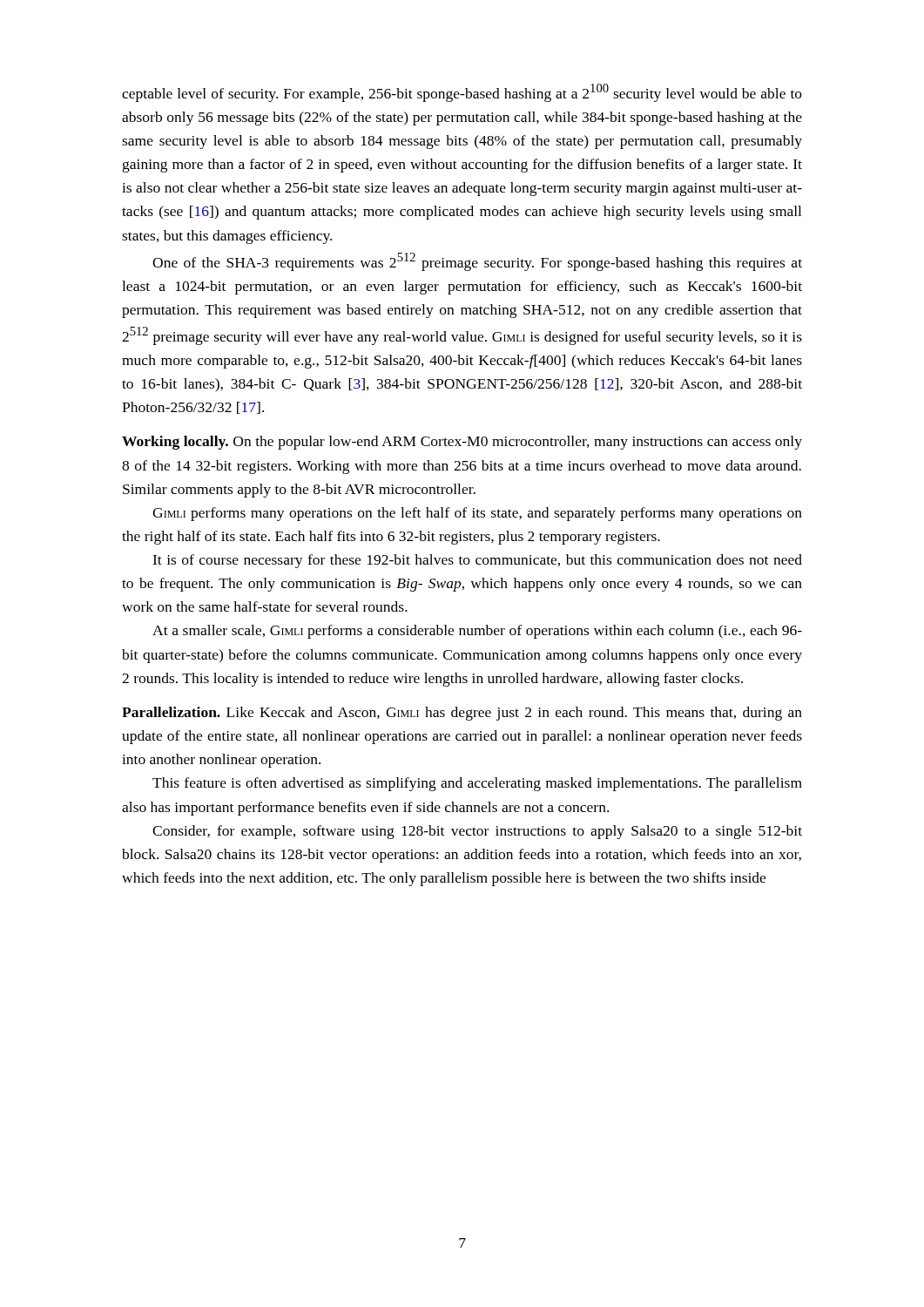
Task: Find the text block starting "At a smaller scale, Gimli performs a"
Action: click(462, 655)
